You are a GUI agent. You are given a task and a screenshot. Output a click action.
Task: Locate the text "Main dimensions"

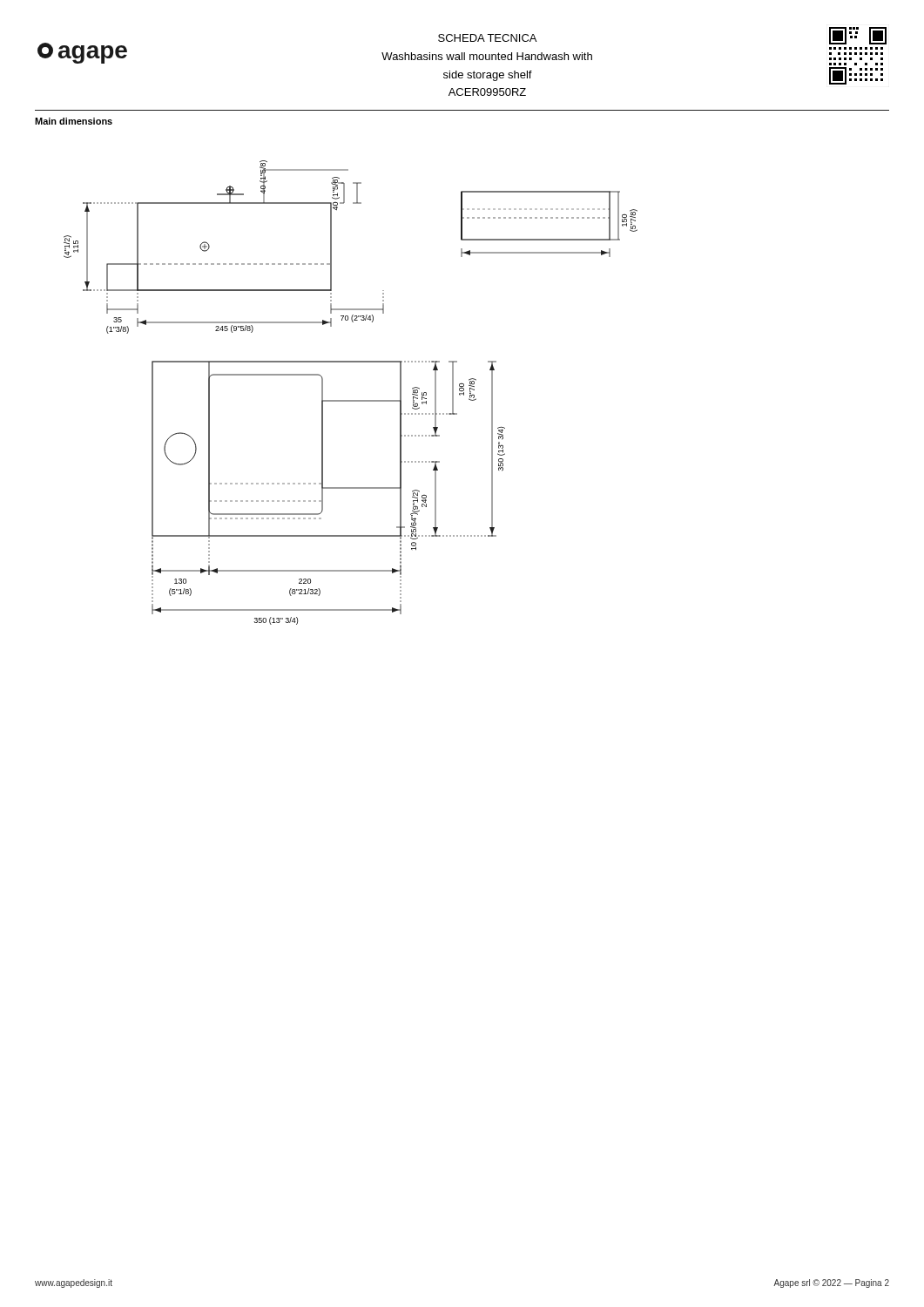[74, 121]
